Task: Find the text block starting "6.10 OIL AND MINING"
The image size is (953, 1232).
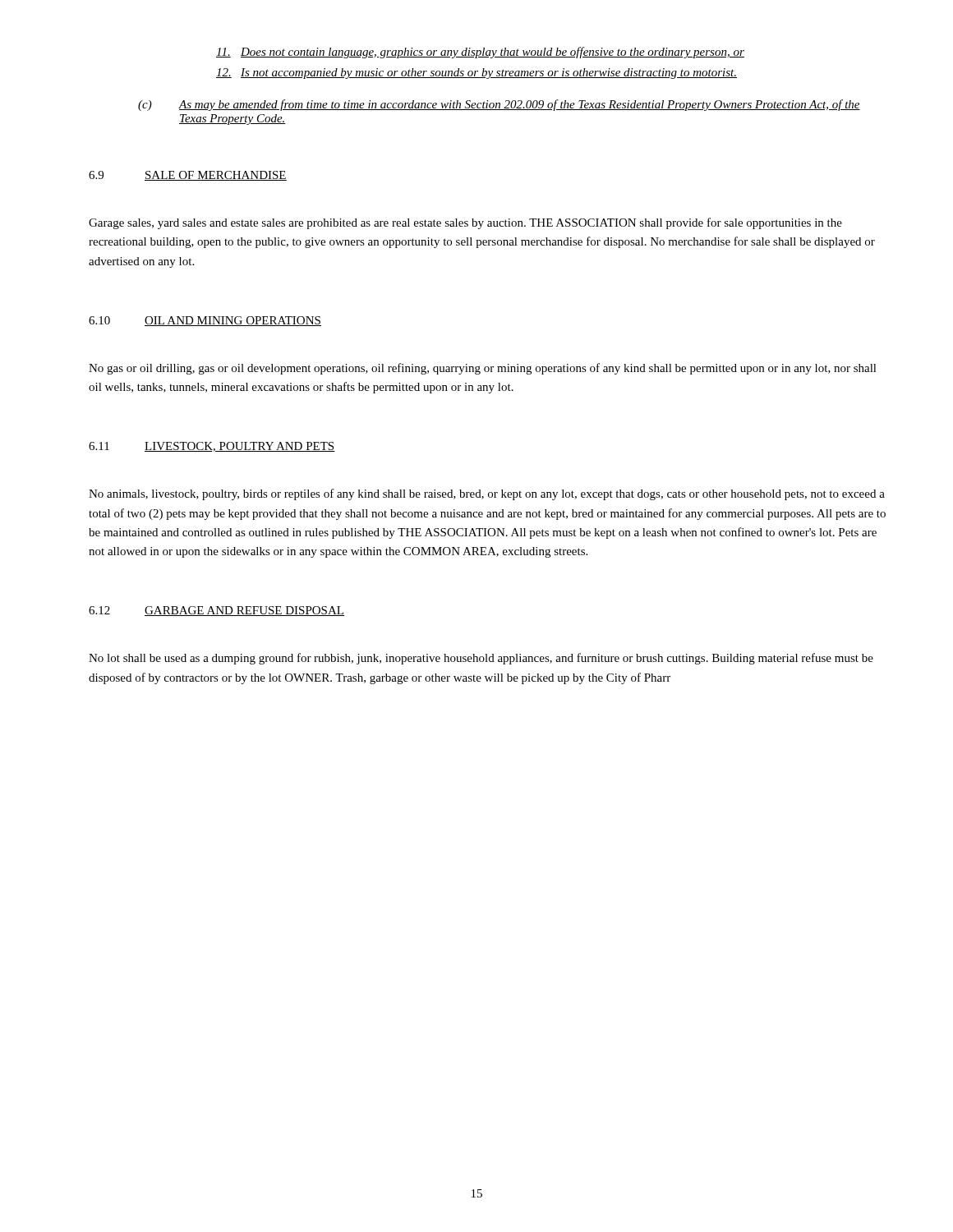Action: [x=205, y=321]
